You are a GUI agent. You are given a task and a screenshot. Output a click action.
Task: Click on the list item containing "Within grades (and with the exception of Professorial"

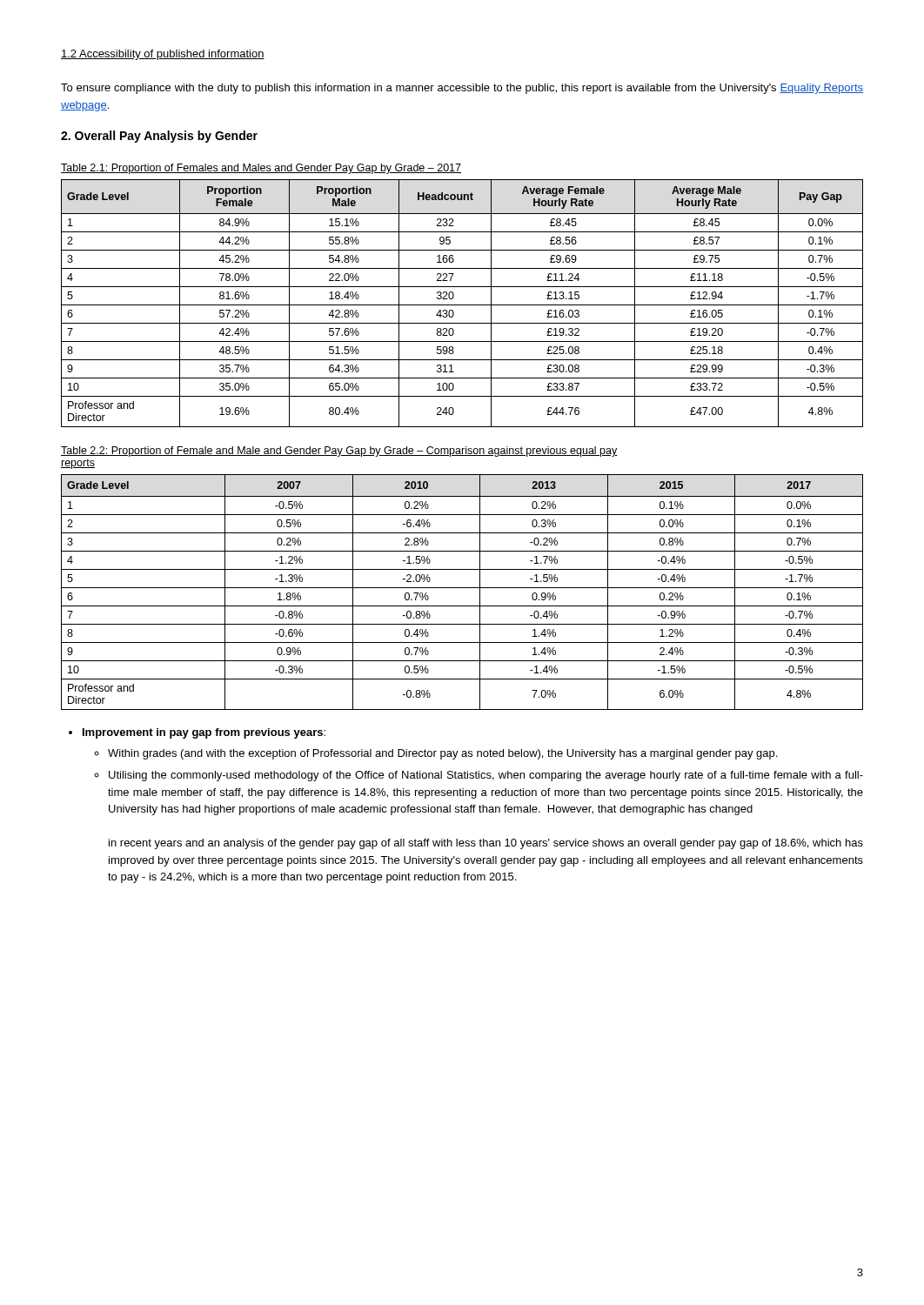click(x=486, y=753)
